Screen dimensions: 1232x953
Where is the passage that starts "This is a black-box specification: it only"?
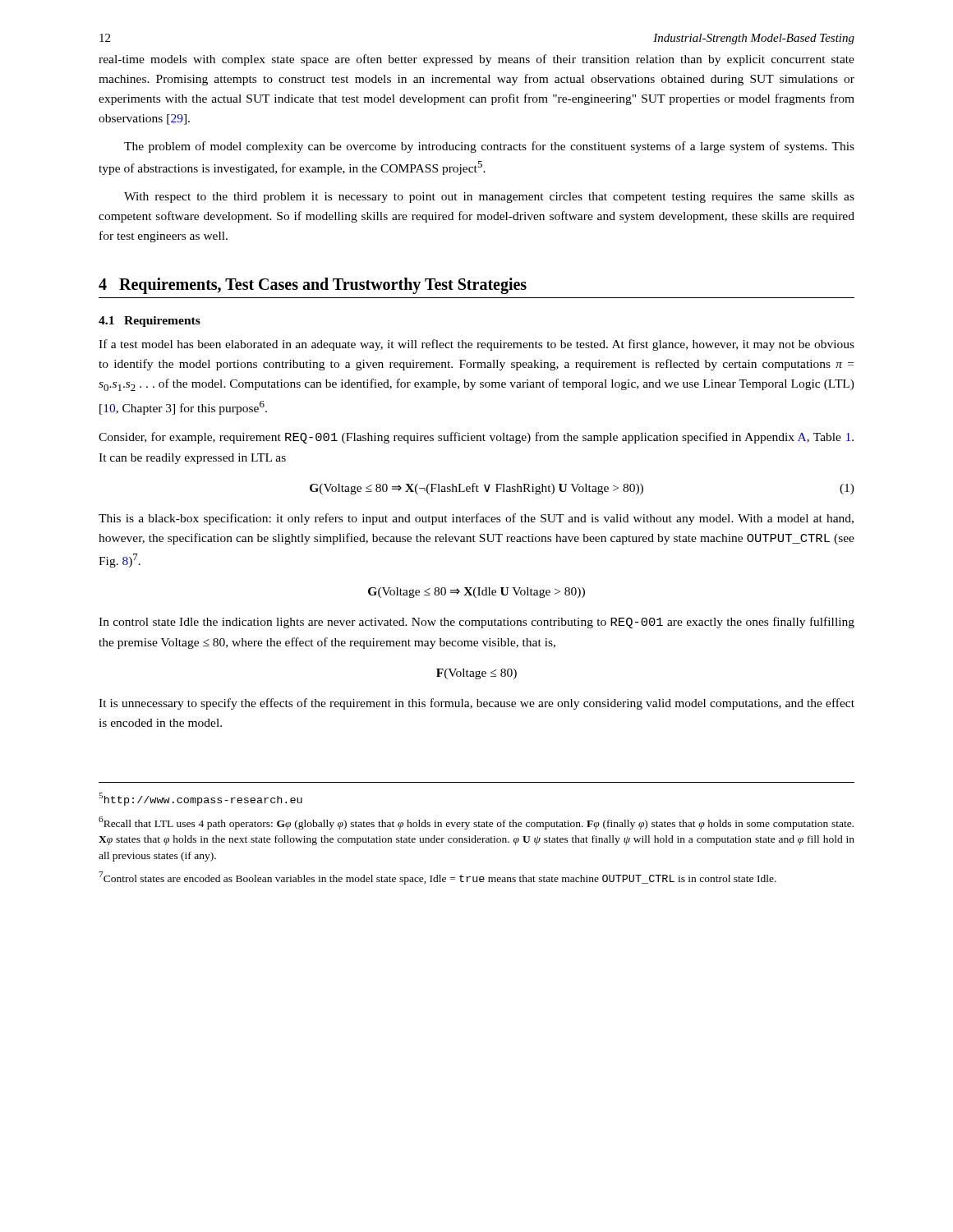[476, 539]
